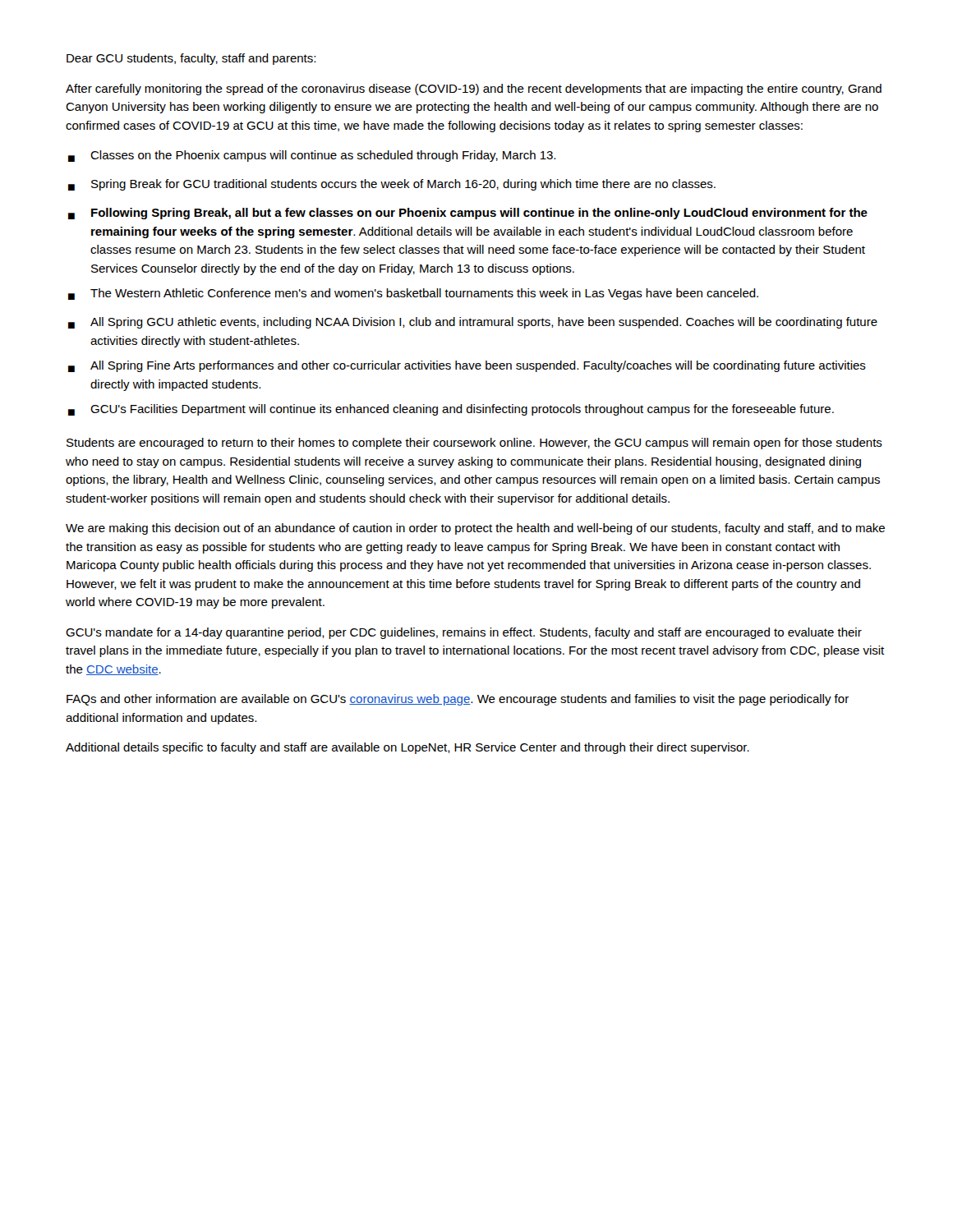Select the list item that reads "■ Spring Break for GCU traditional"
The width and height of the screenshot is (953, 1232).
click(392, 186)
